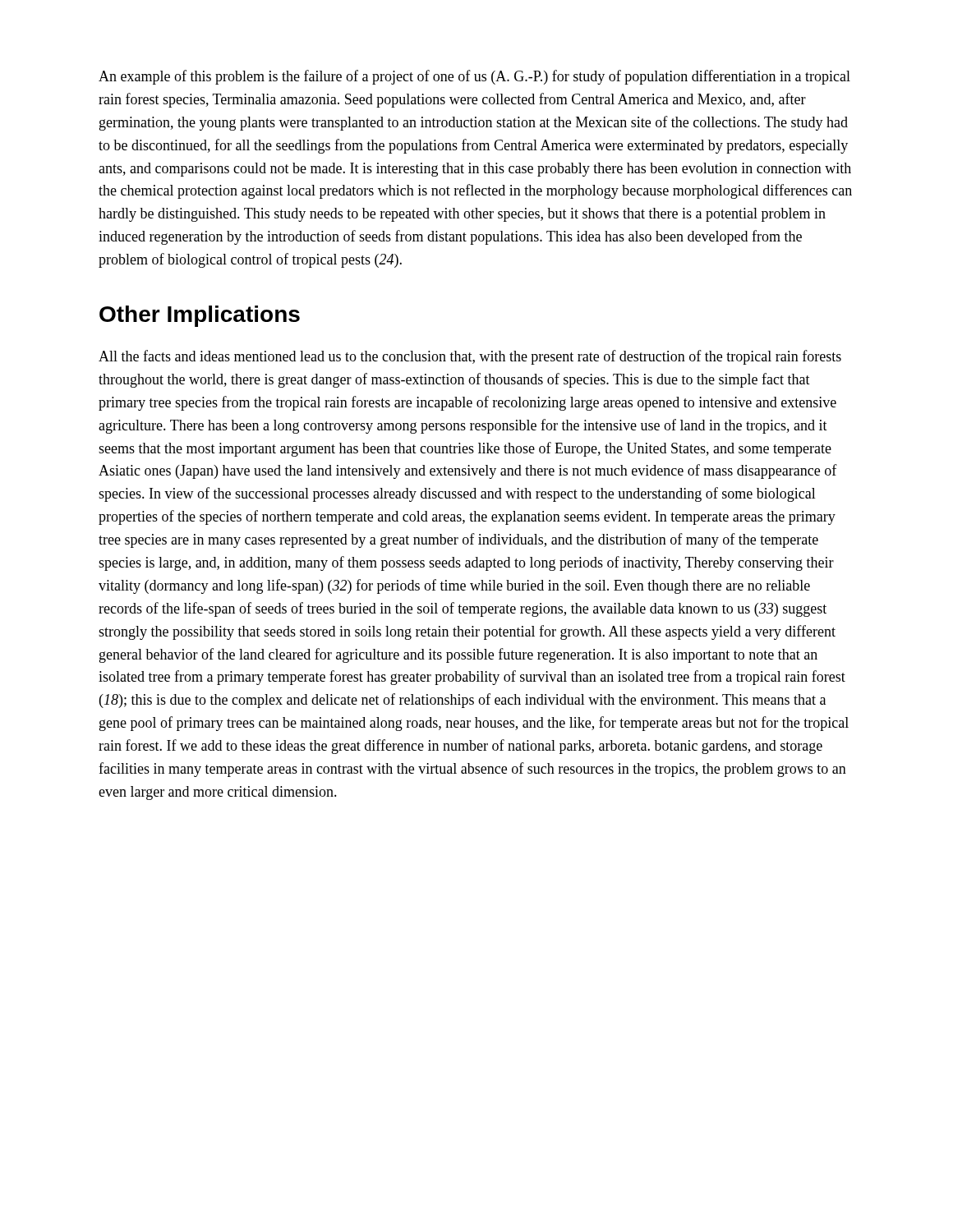953x1232 pixels.
Task: Point to the passage starting "All the facts"
Action: click(x=474, y=574)
